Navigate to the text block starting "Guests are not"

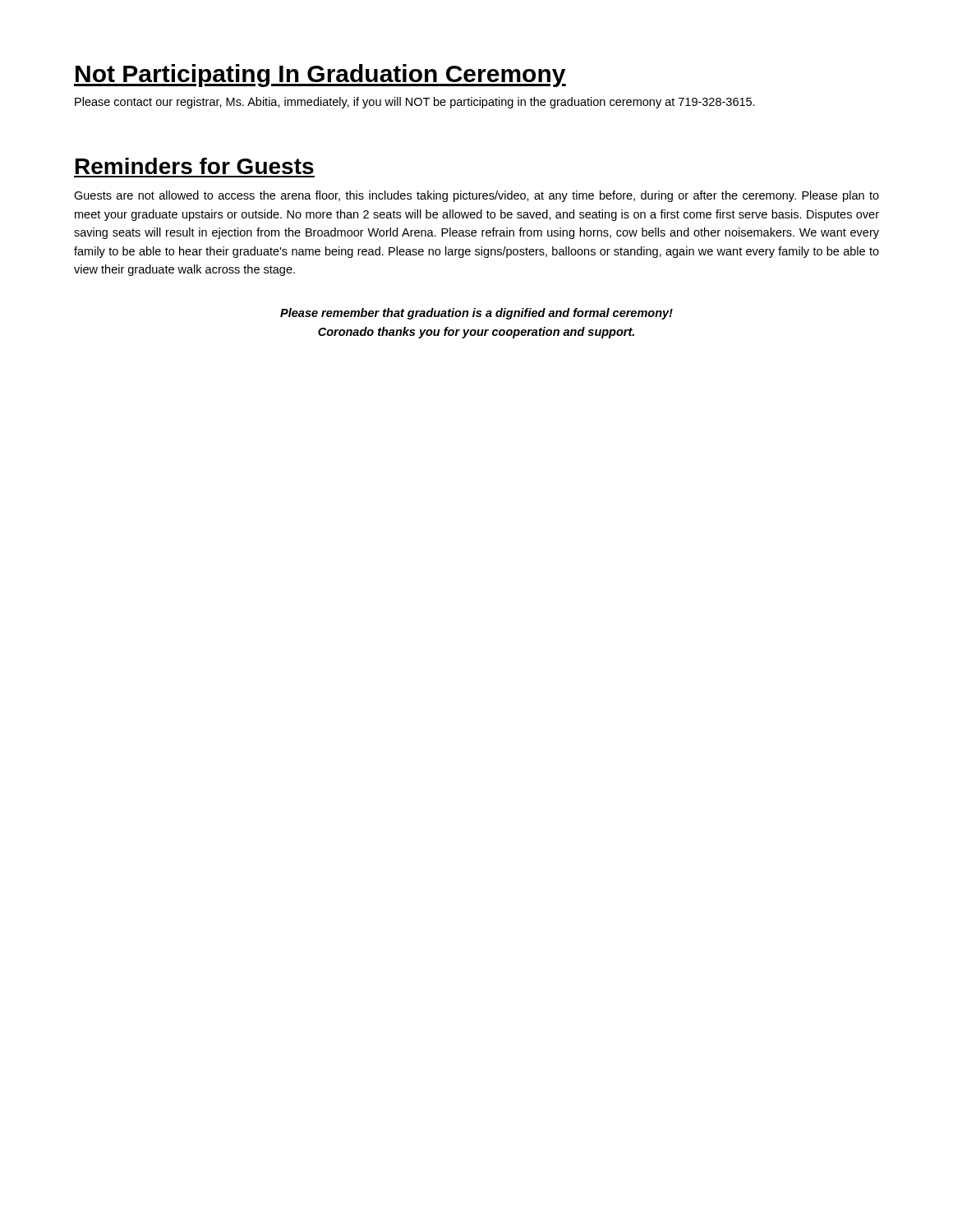pos(476,233)
